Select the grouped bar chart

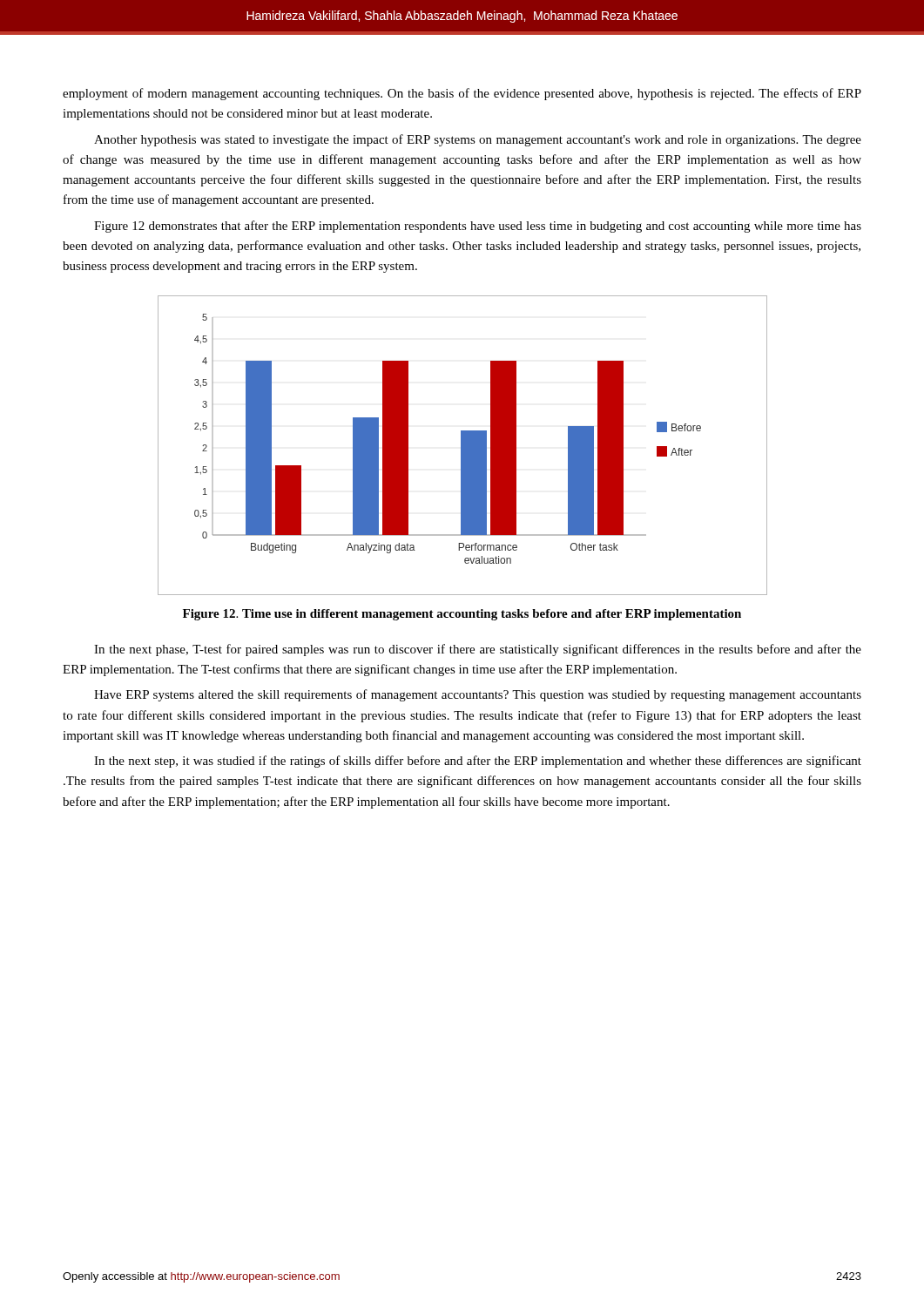click(x=462, y=445)
